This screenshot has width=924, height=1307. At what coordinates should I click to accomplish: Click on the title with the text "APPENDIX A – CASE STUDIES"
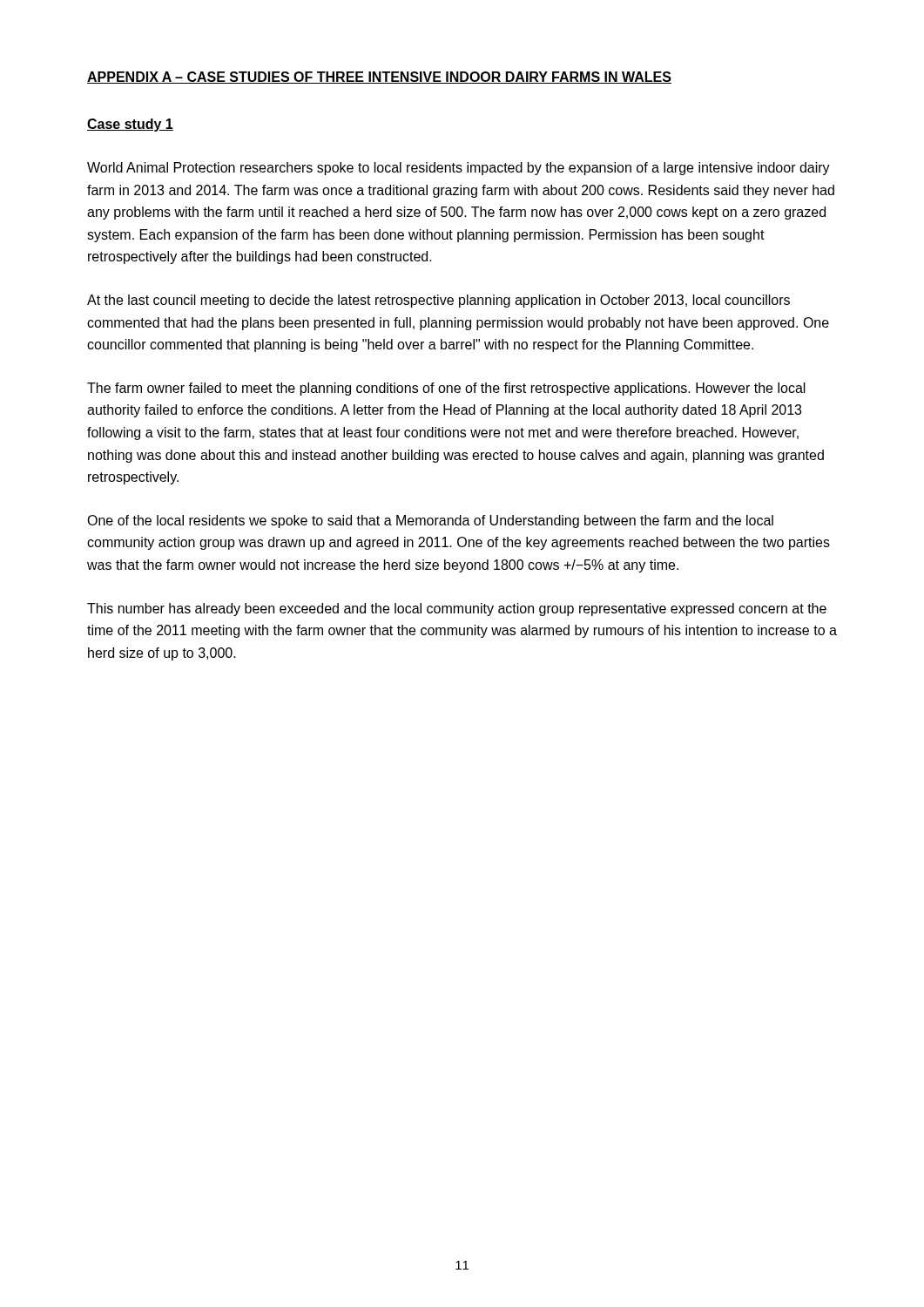[x=379, y=77]
